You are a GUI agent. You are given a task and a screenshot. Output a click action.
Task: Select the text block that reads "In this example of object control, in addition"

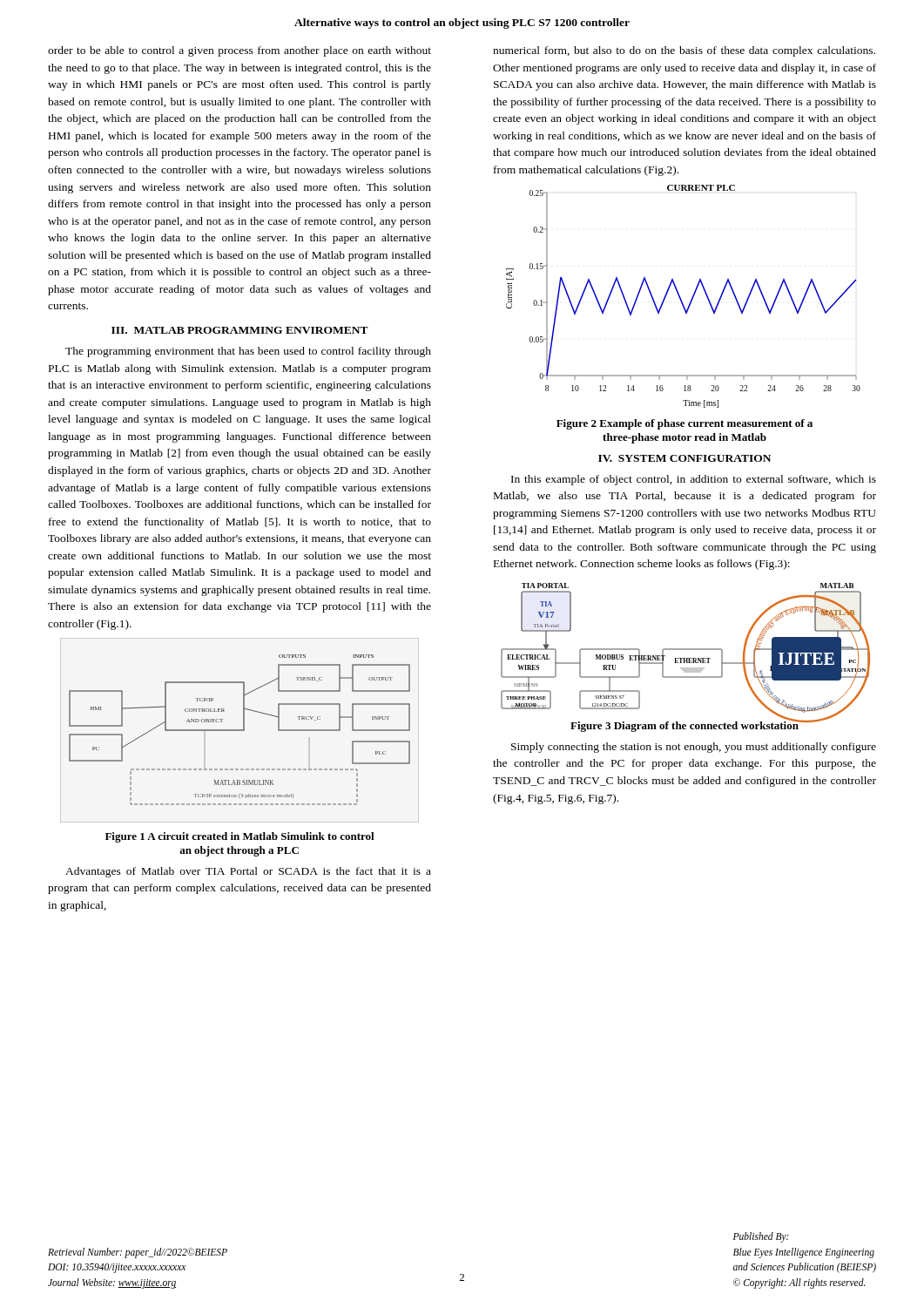[x=685, y=521]
